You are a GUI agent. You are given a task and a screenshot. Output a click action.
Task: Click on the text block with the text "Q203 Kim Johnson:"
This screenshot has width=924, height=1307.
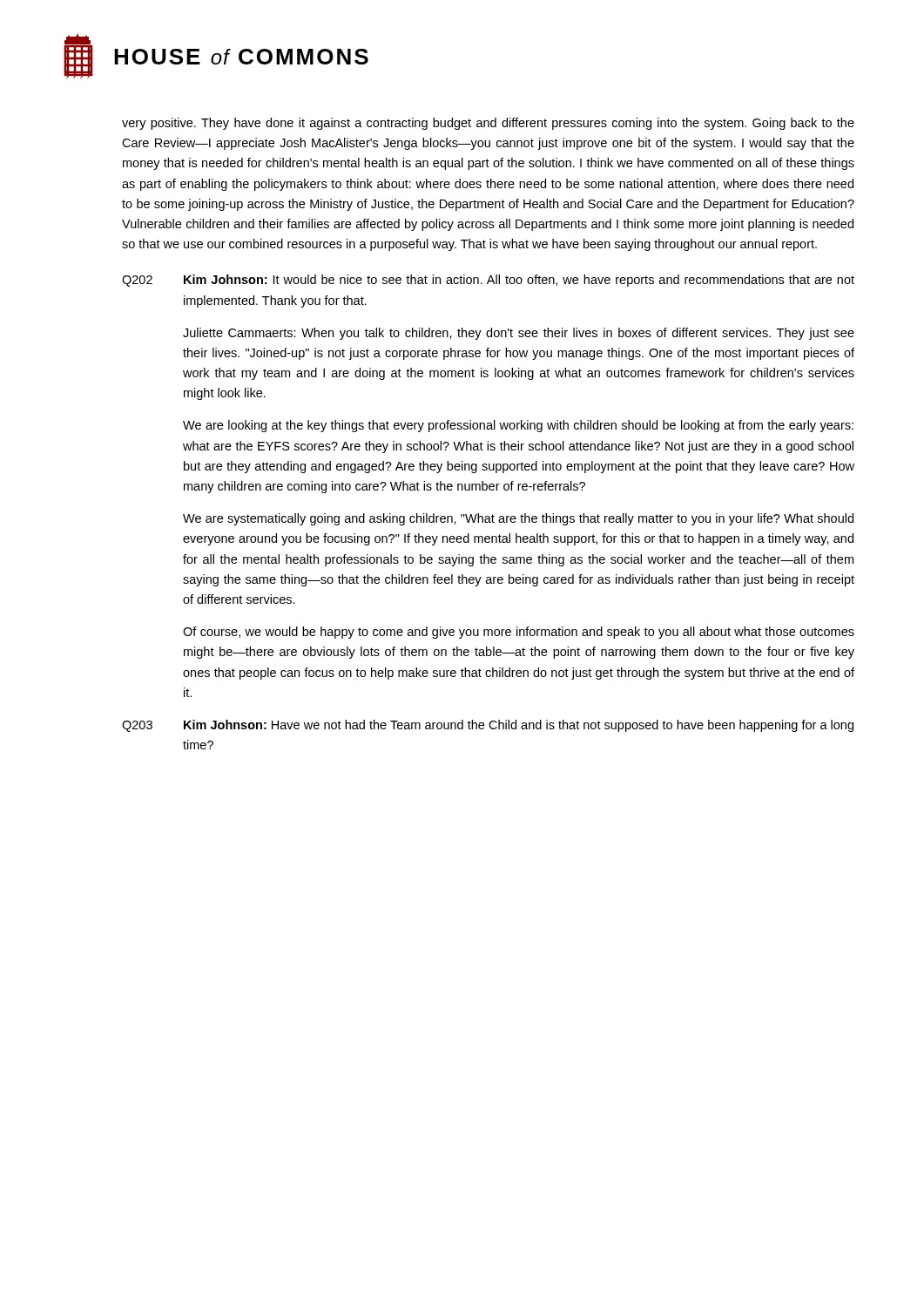[488, 735]
